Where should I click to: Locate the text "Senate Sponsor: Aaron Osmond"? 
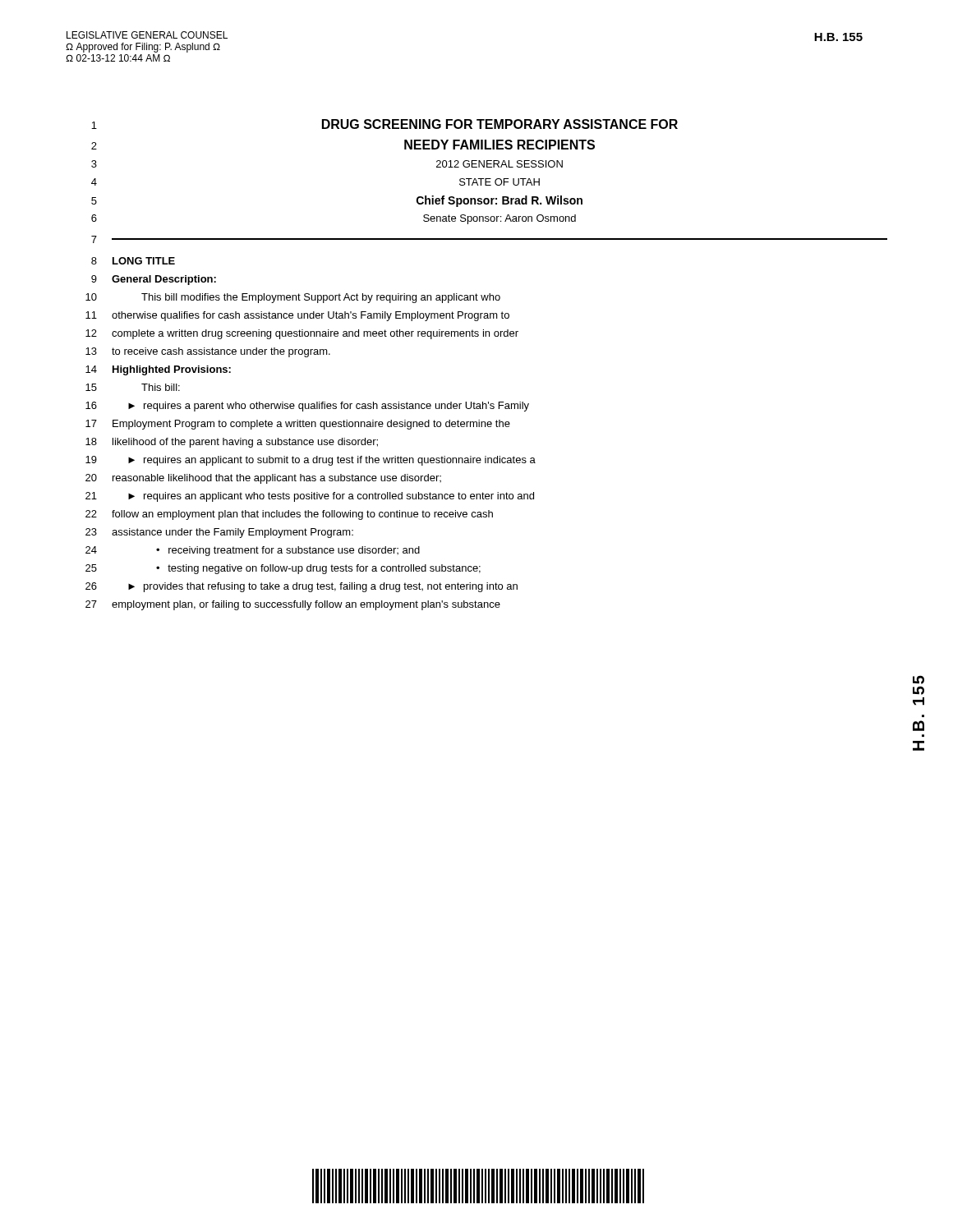pyautogui.click(x=500, y=218)
